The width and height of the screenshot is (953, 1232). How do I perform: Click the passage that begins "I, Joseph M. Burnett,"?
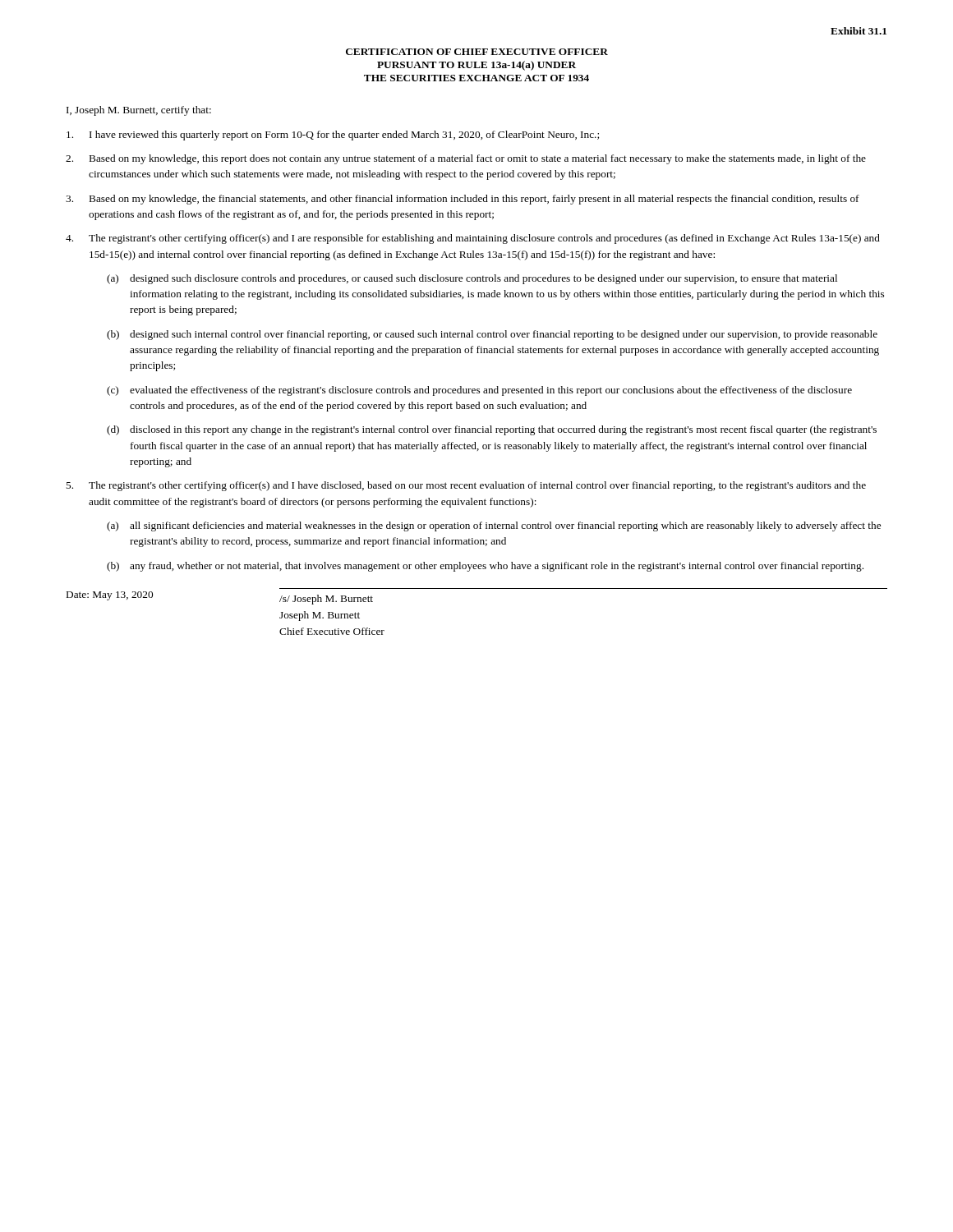(x=139, y=110)
